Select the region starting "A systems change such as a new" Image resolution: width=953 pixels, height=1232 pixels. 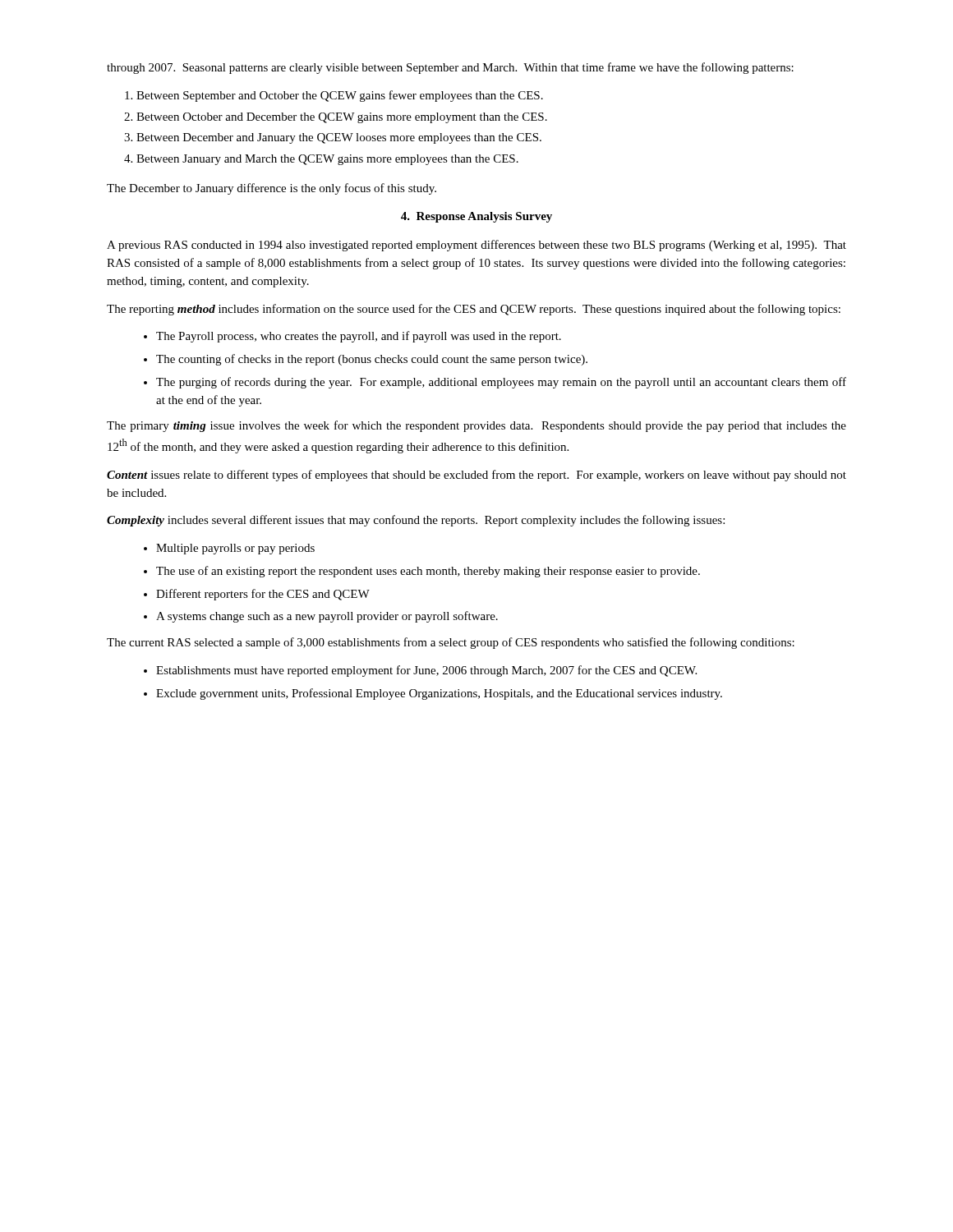(x=327, y=616)
